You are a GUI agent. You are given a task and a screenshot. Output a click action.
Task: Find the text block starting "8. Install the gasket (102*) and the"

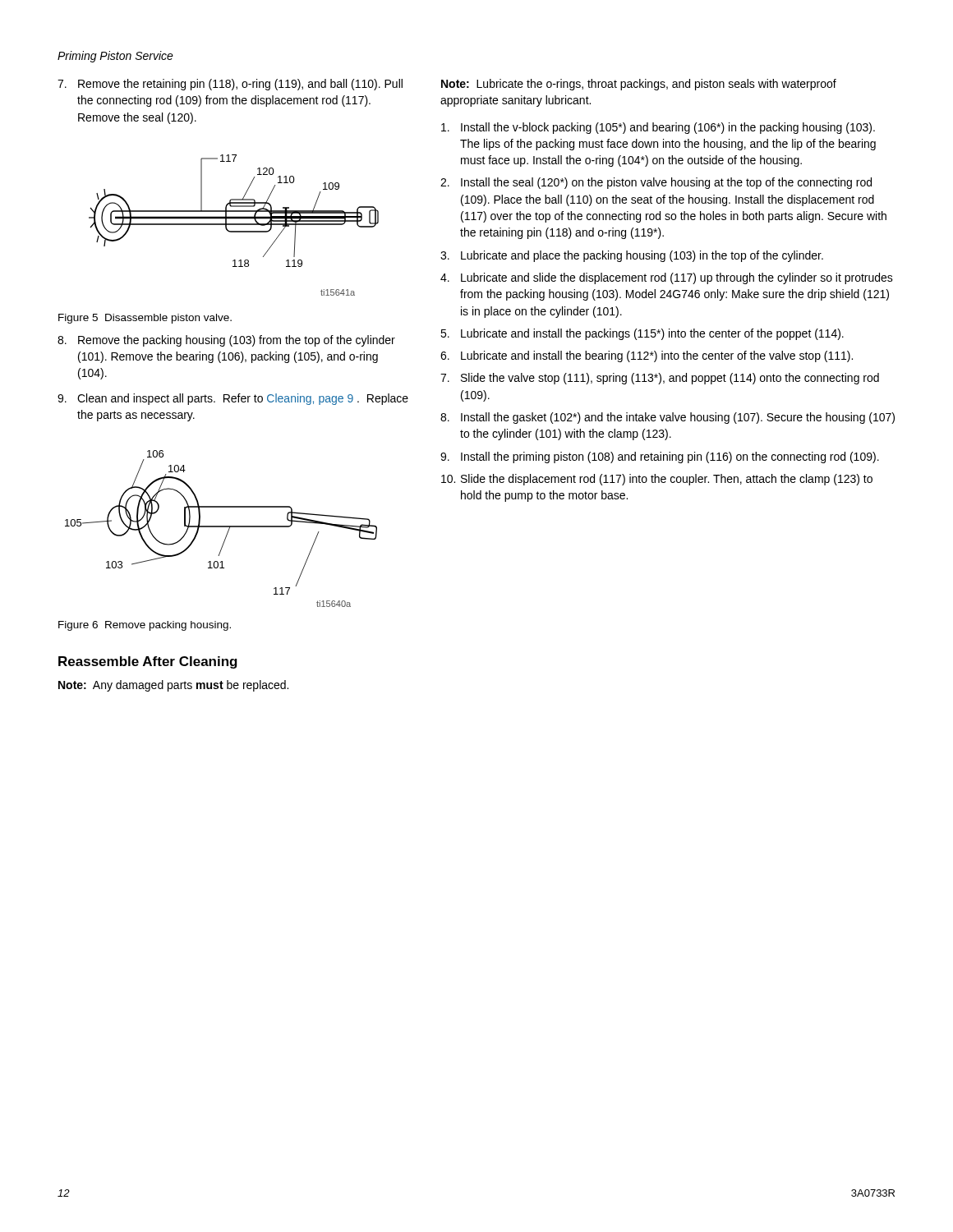[x=668, y=426]
